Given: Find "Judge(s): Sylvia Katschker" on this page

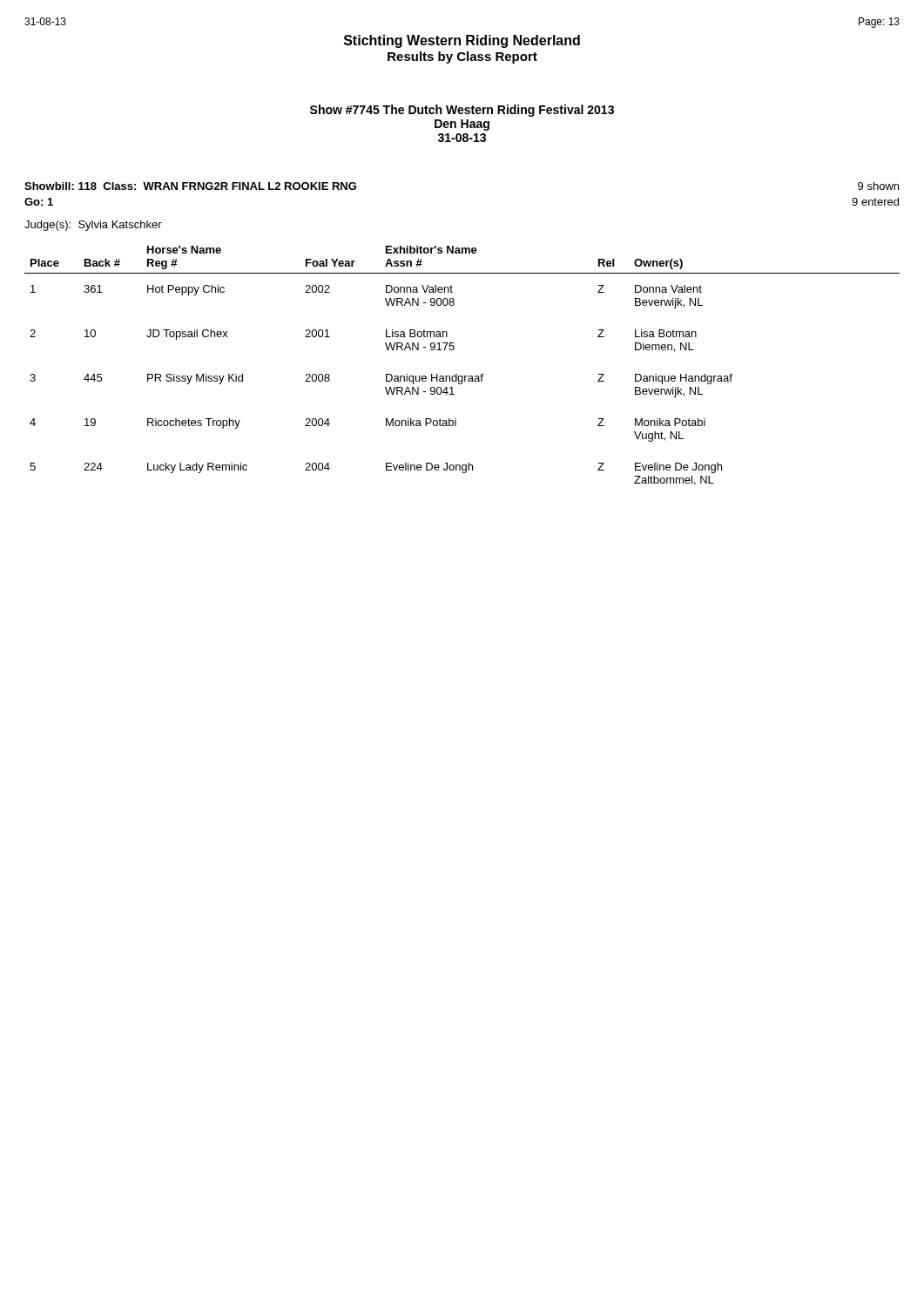Looking at the screenshot, I should coord(93,224).
